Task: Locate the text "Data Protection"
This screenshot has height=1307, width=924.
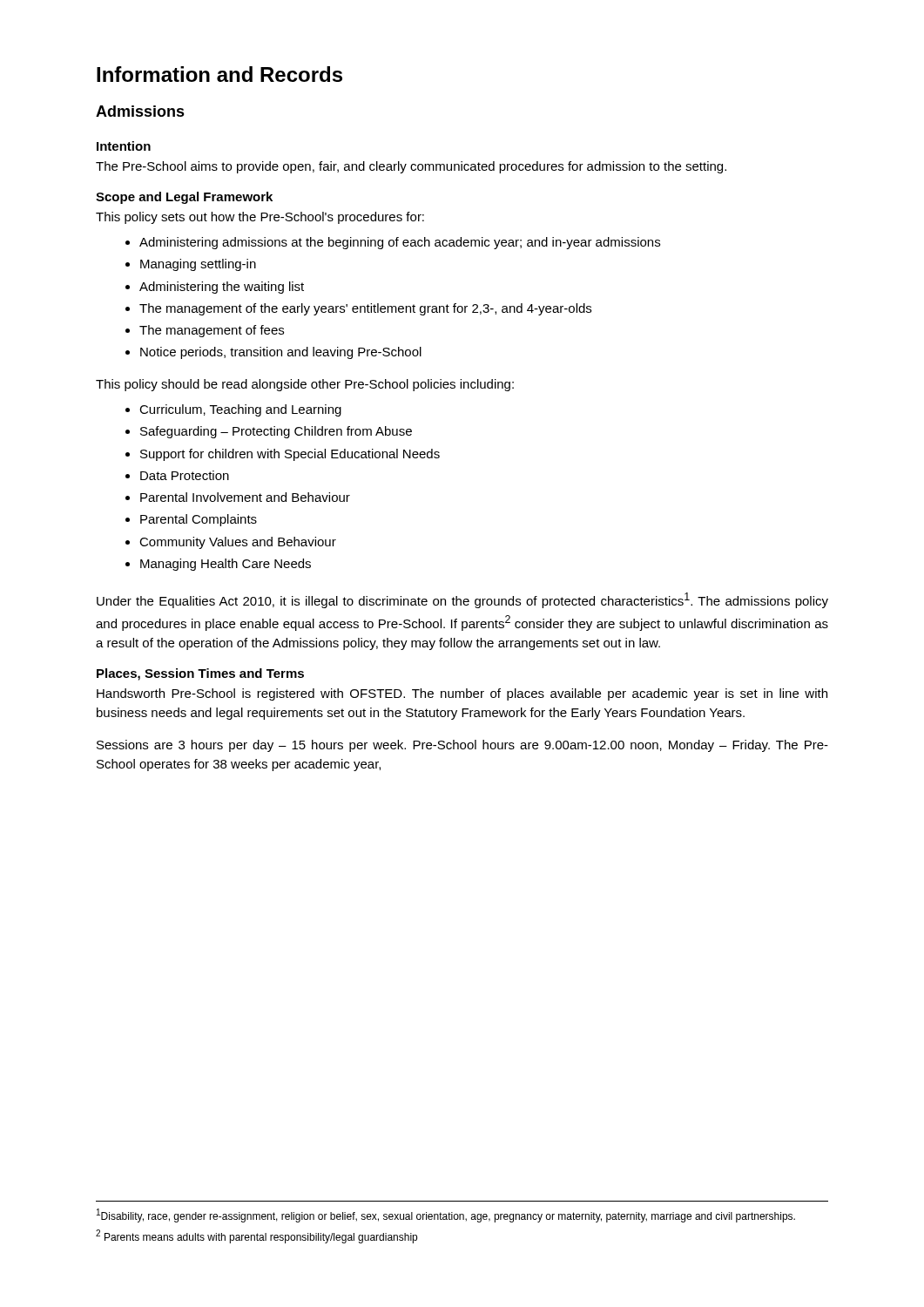Action: pyautogui.click(x=185, y=475)
